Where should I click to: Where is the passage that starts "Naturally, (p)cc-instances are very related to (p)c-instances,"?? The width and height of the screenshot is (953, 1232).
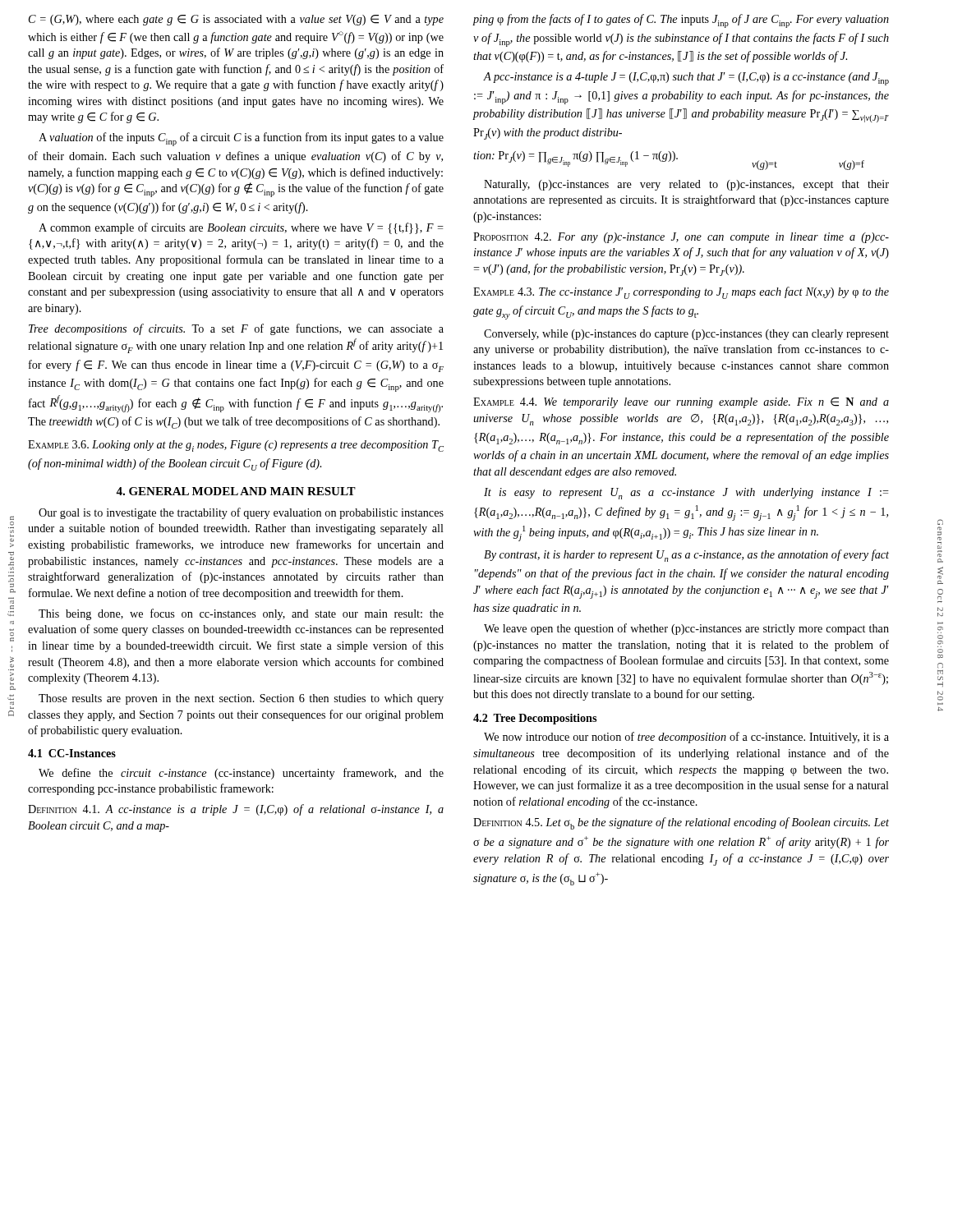tap(681, 200)
